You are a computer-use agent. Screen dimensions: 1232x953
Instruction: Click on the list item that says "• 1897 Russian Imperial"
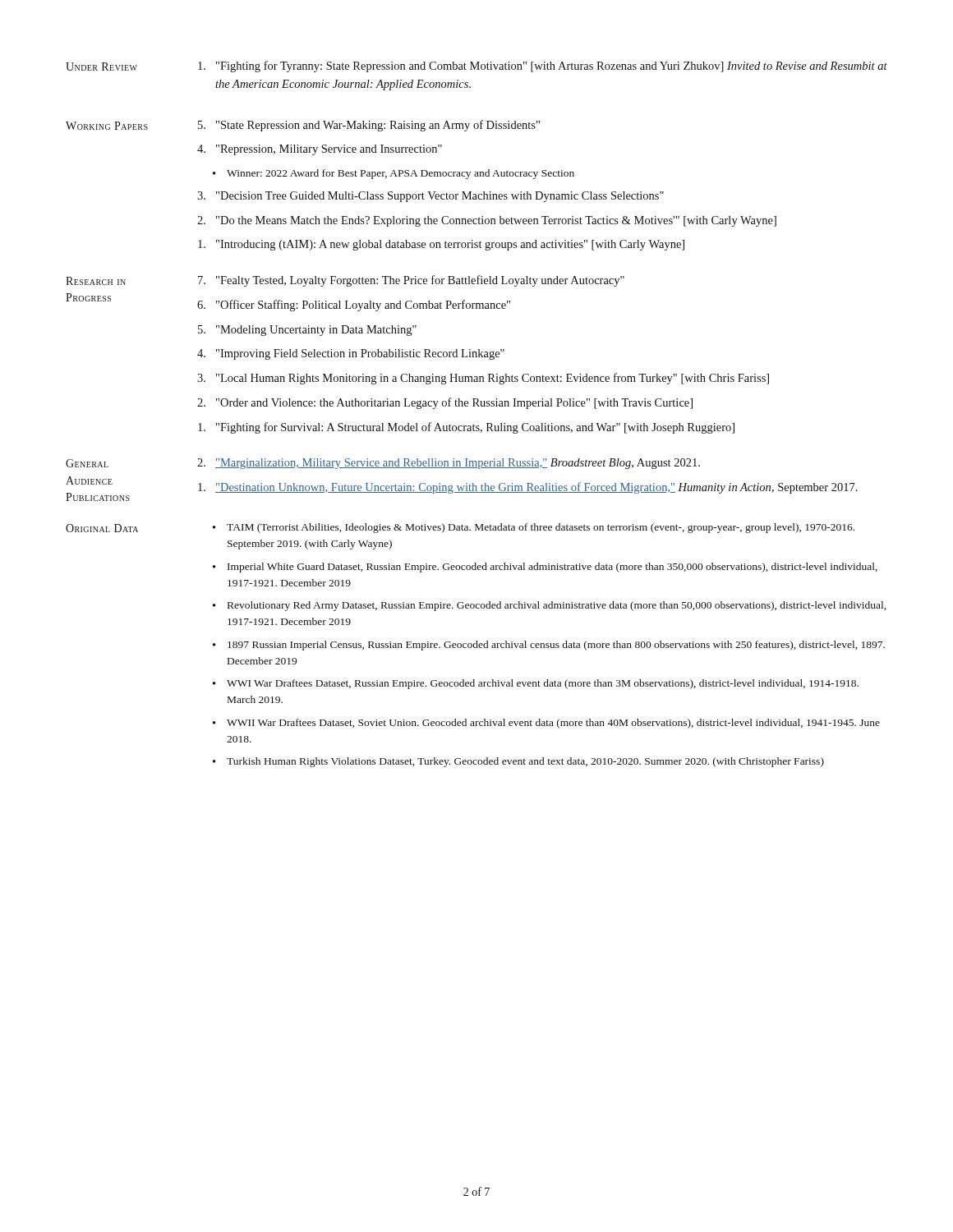point(550,653)
